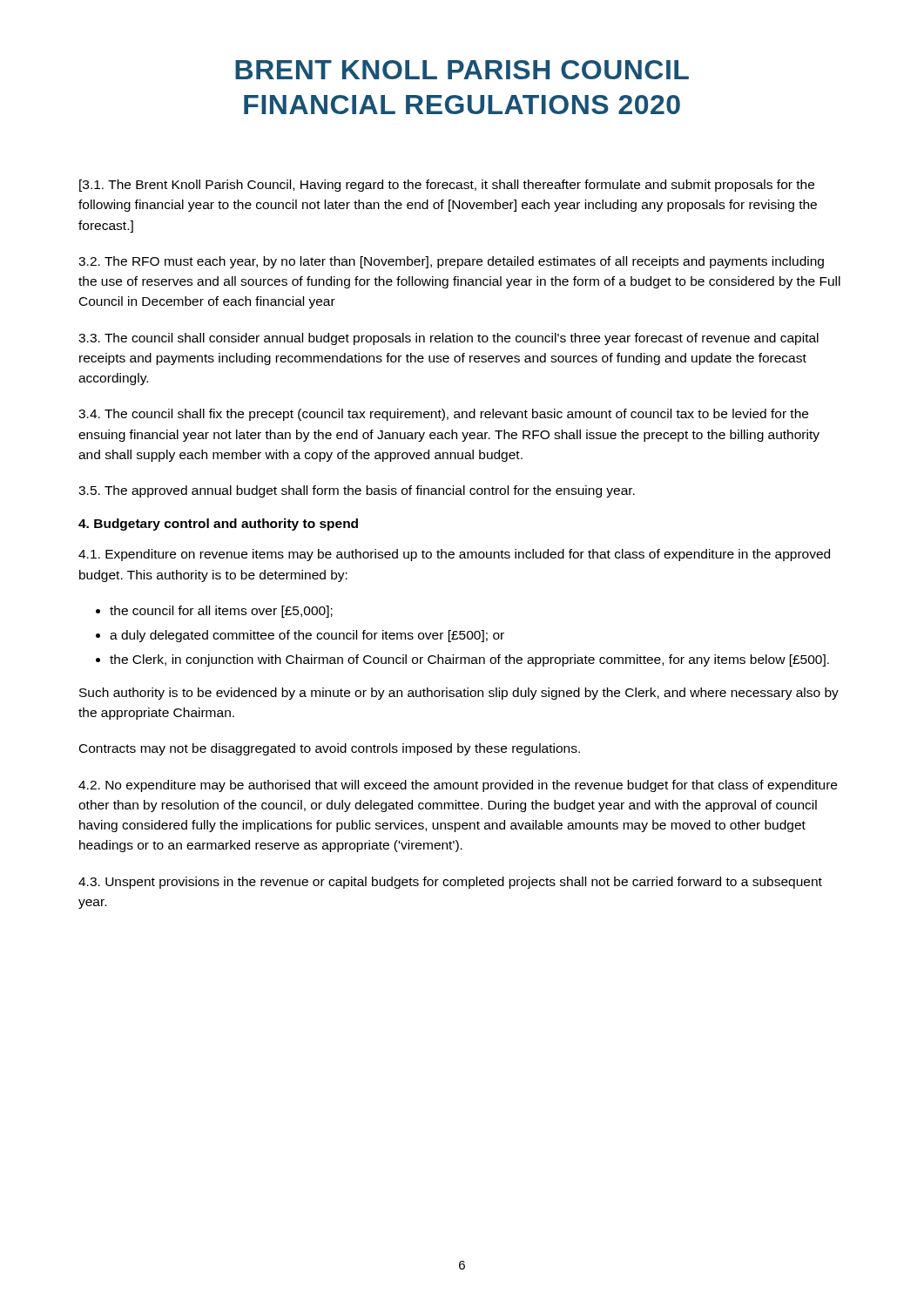Locate the text block starting "4. The council shall fix the"
This screenshot has width=924, height=1307.
coord(449,434)
